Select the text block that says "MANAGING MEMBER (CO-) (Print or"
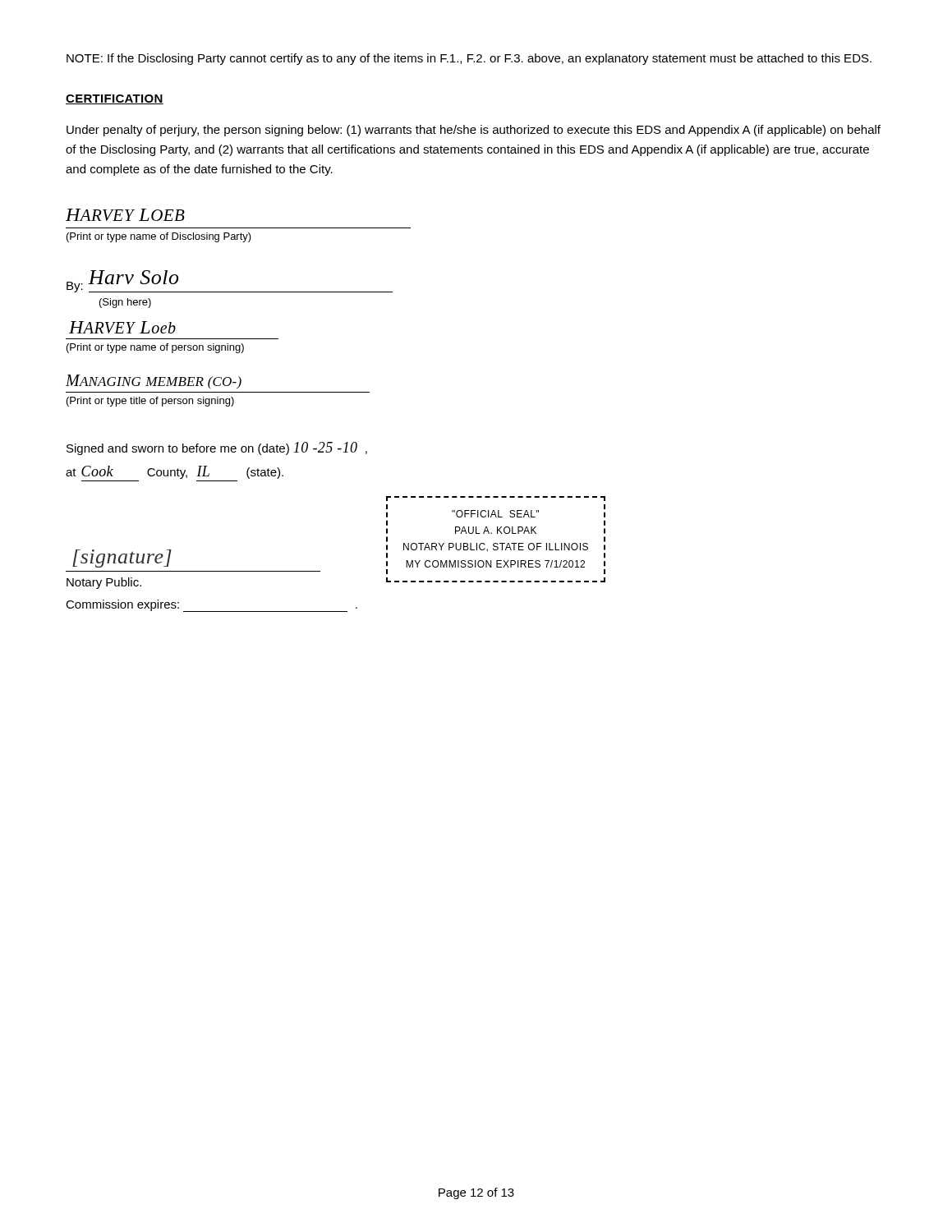 click(154, 382)
